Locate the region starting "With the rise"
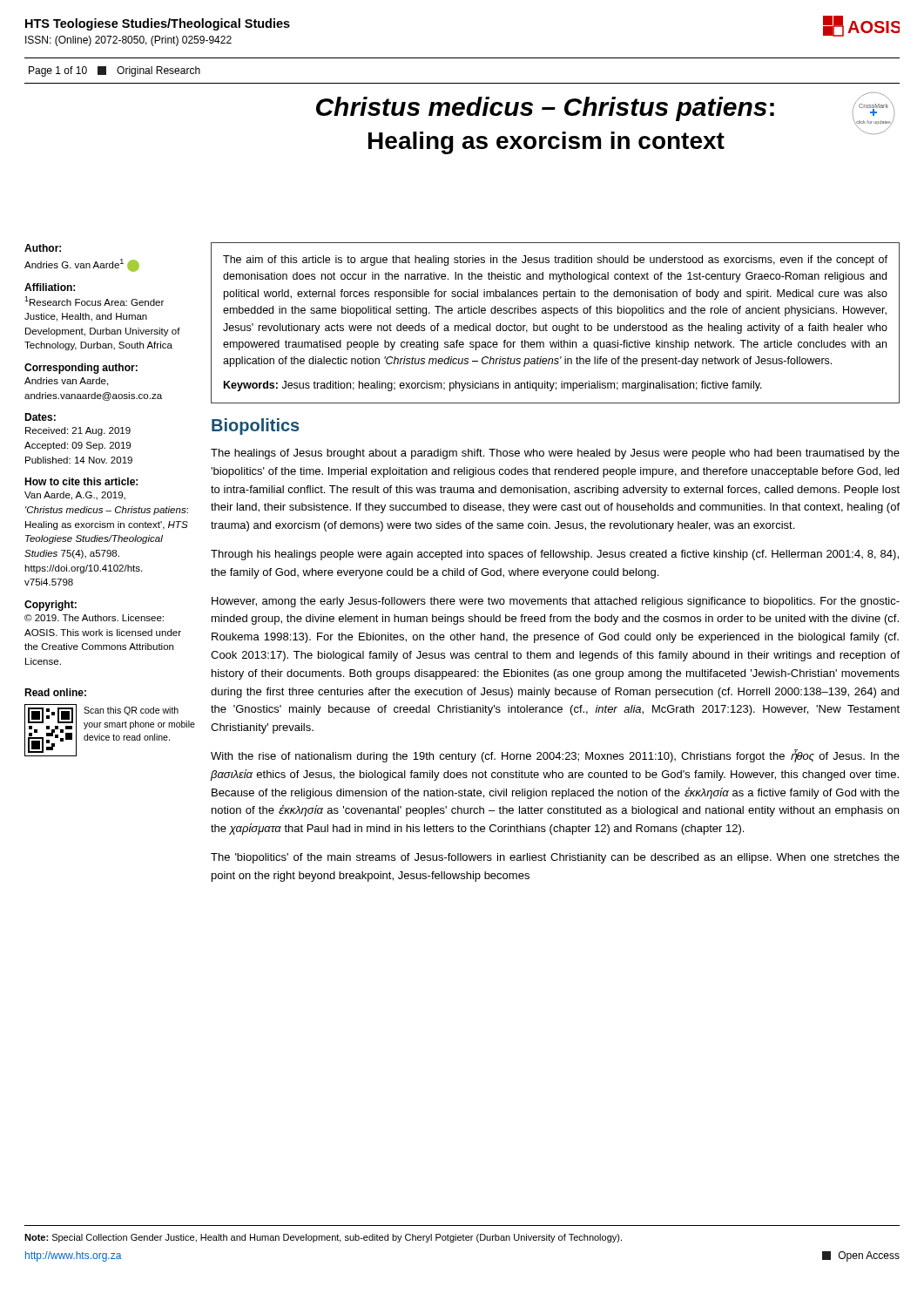This screenshot has height=1307, width=924. (555, 792)
